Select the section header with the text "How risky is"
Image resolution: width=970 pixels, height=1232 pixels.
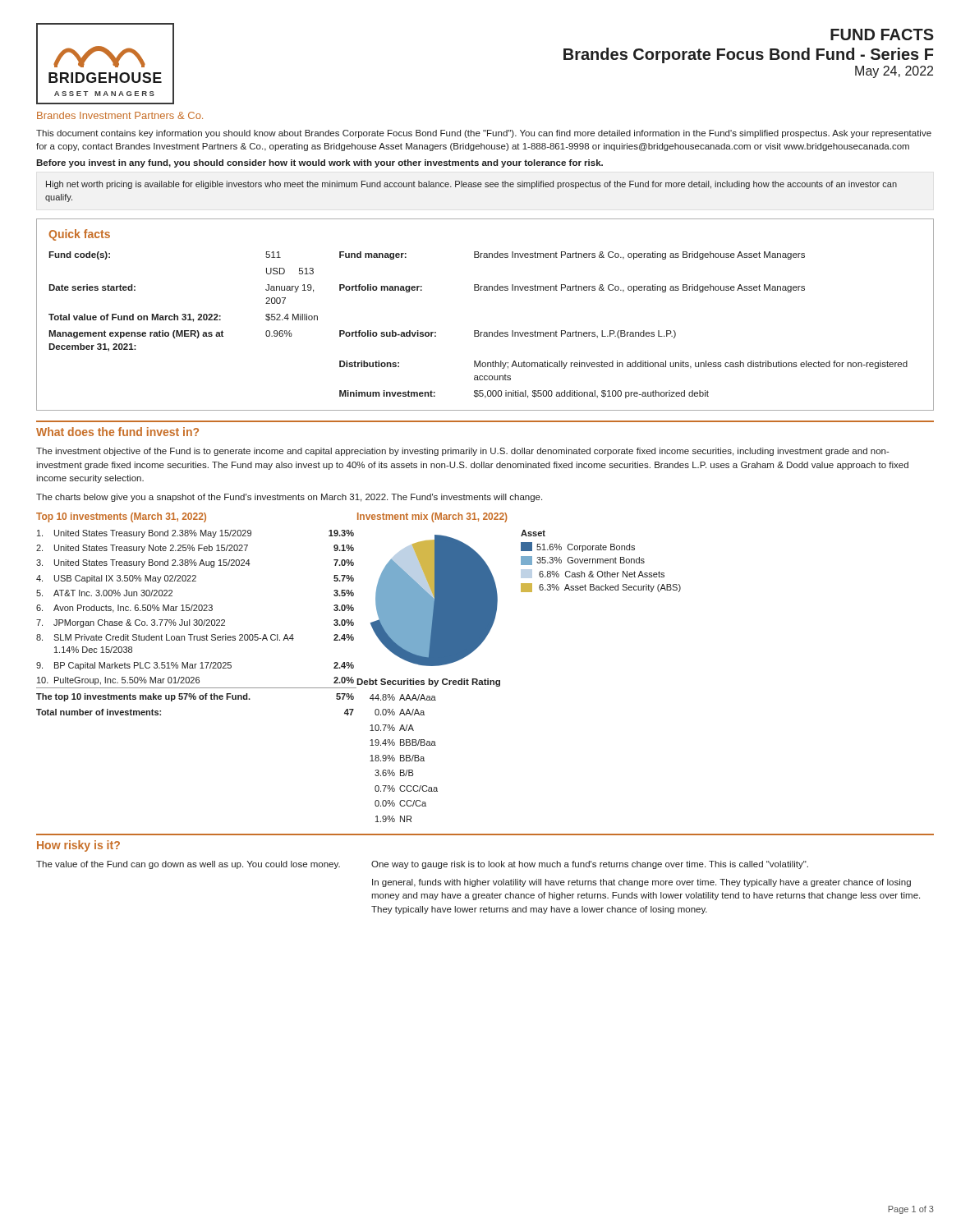point(78,845)
